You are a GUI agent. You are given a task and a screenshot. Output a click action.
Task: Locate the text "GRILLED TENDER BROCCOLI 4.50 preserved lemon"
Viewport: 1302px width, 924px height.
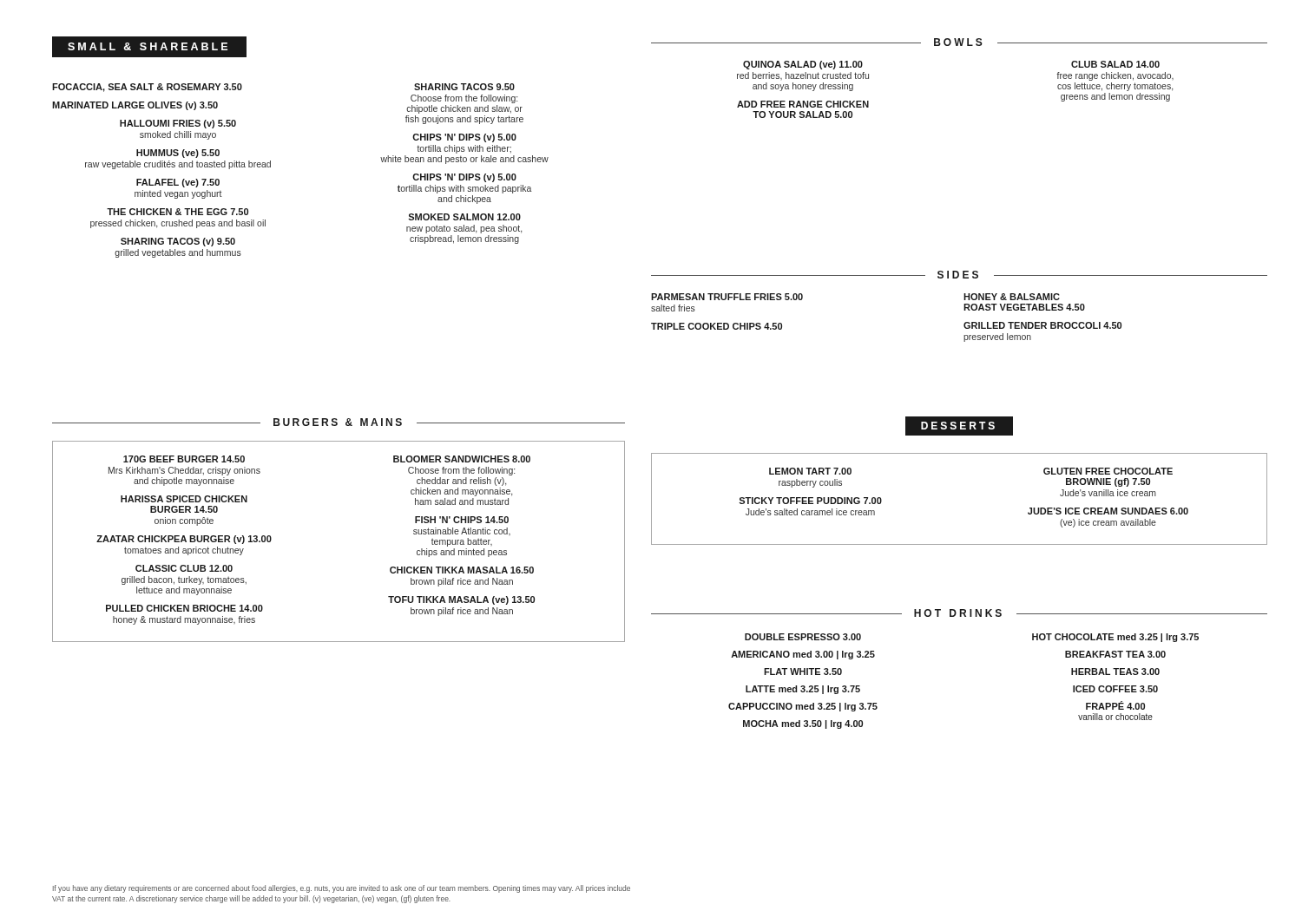(1115, 331)
